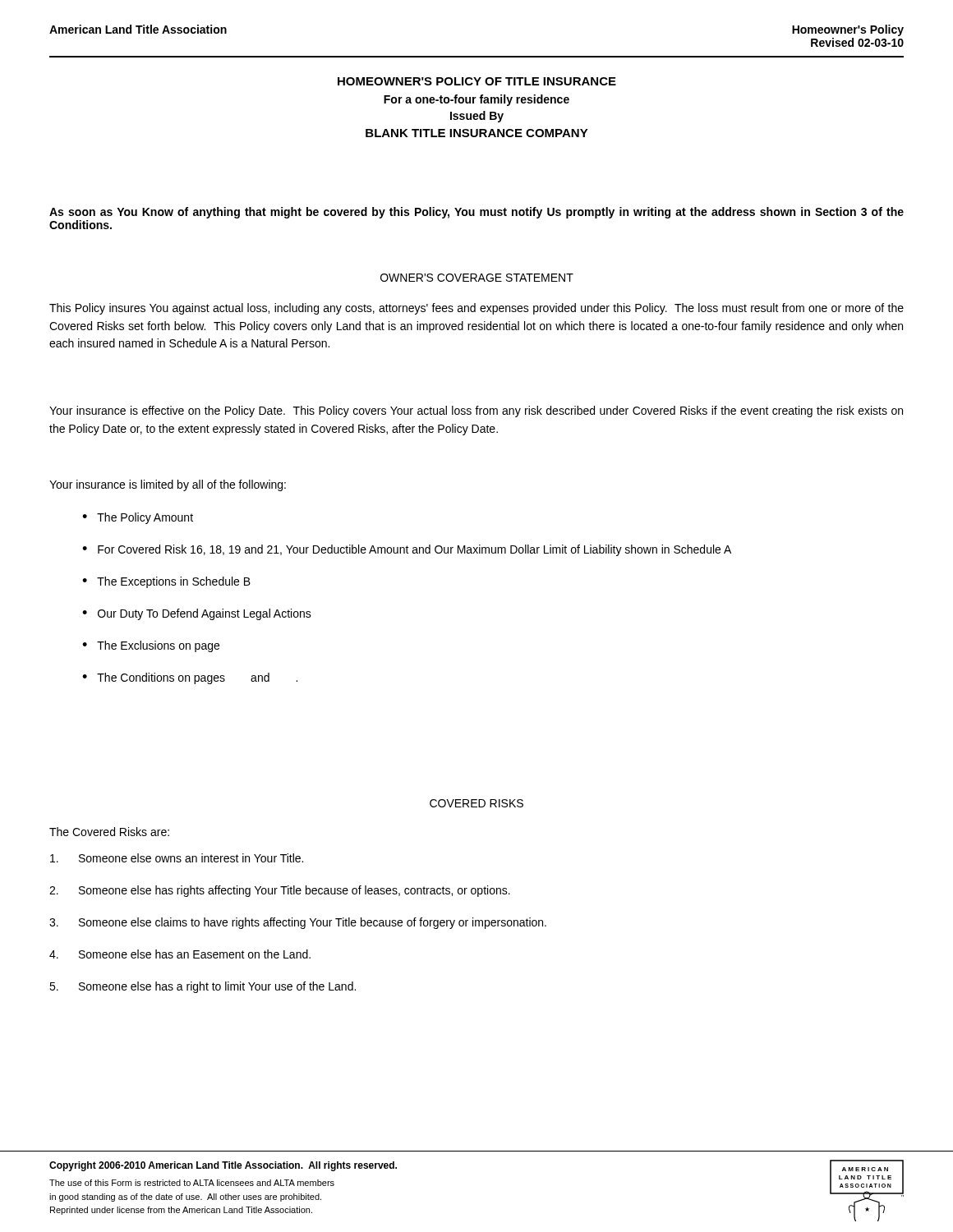
Task: Find the block starting "OWNER'S COVERAGE STATEMENT"
Action: [476, 278]
